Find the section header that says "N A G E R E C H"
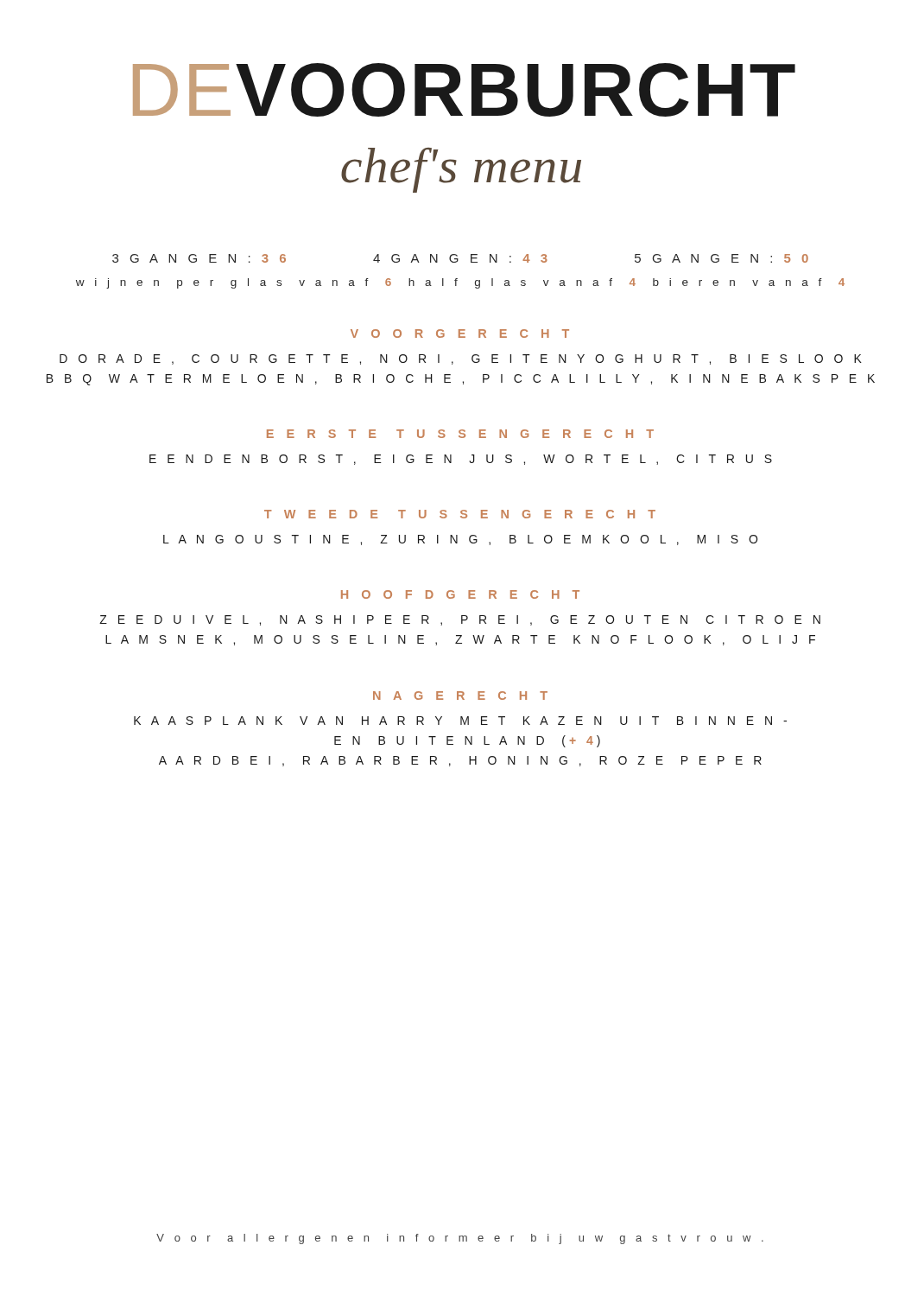The height and width of the screenshot is (1296, 924). (462, 695)
